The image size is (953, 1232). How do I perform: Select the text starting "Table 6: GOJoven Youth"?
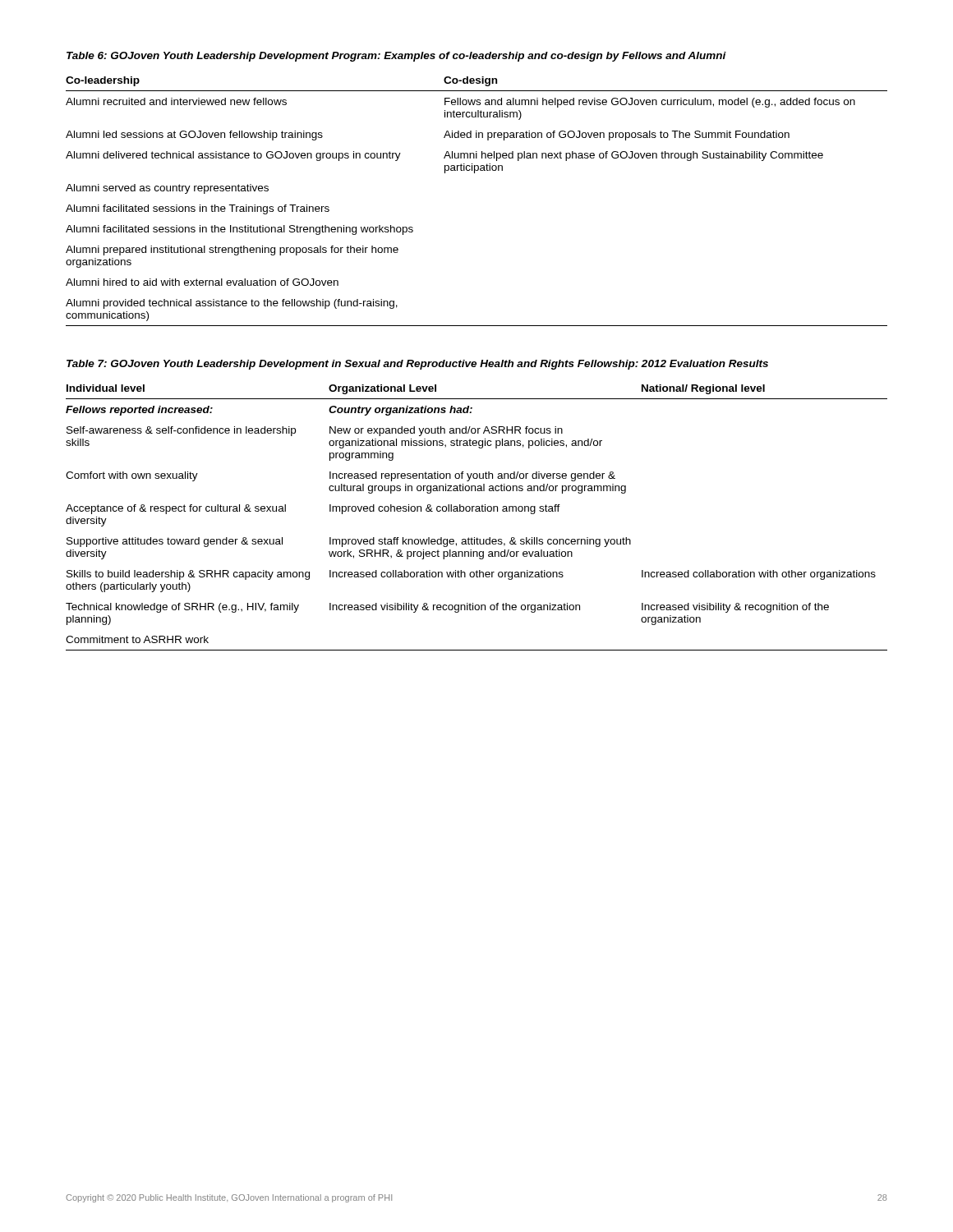point(396,55)
